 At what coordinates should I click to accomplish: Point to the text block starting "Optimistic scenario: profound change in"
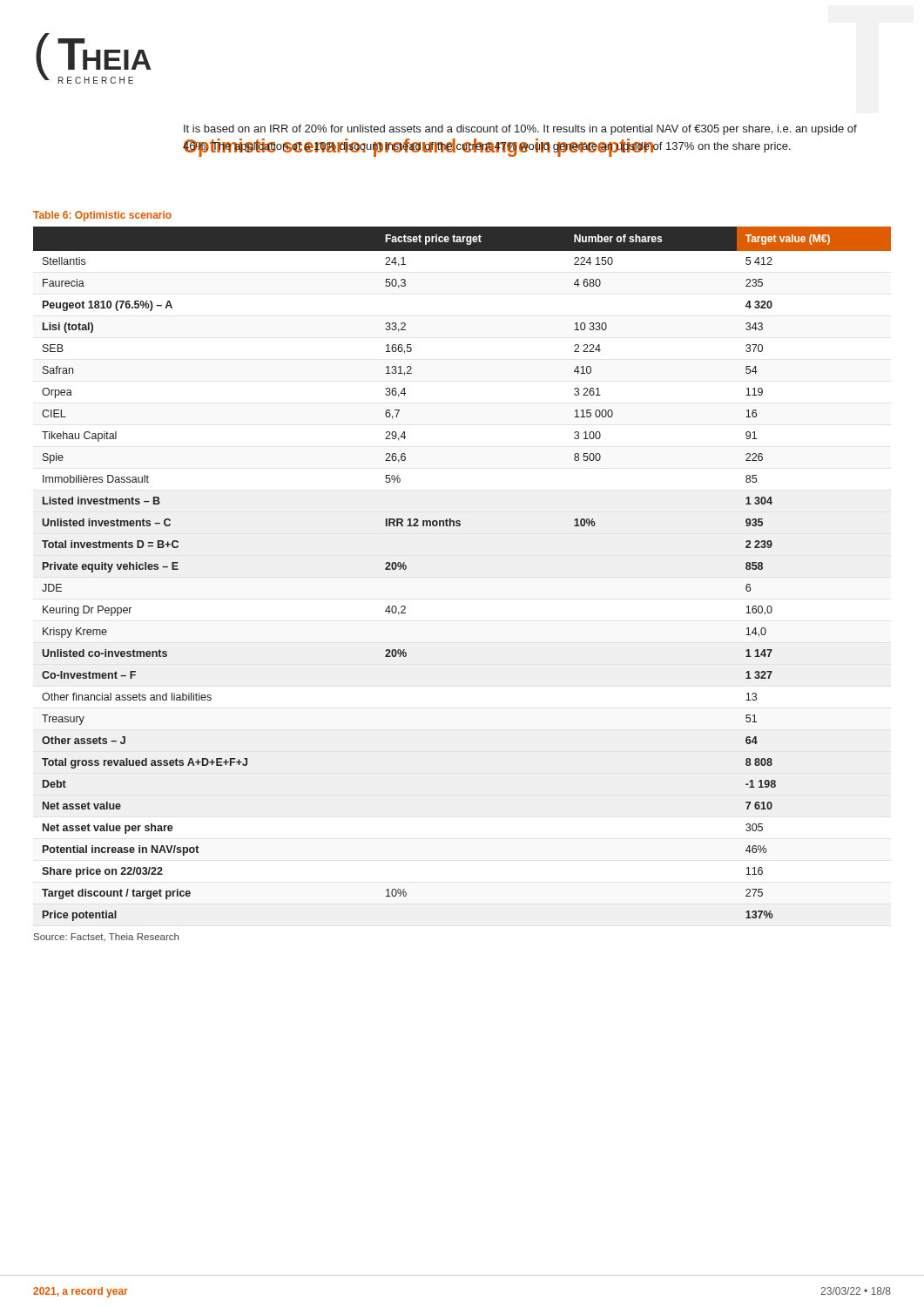click(419, 146)
